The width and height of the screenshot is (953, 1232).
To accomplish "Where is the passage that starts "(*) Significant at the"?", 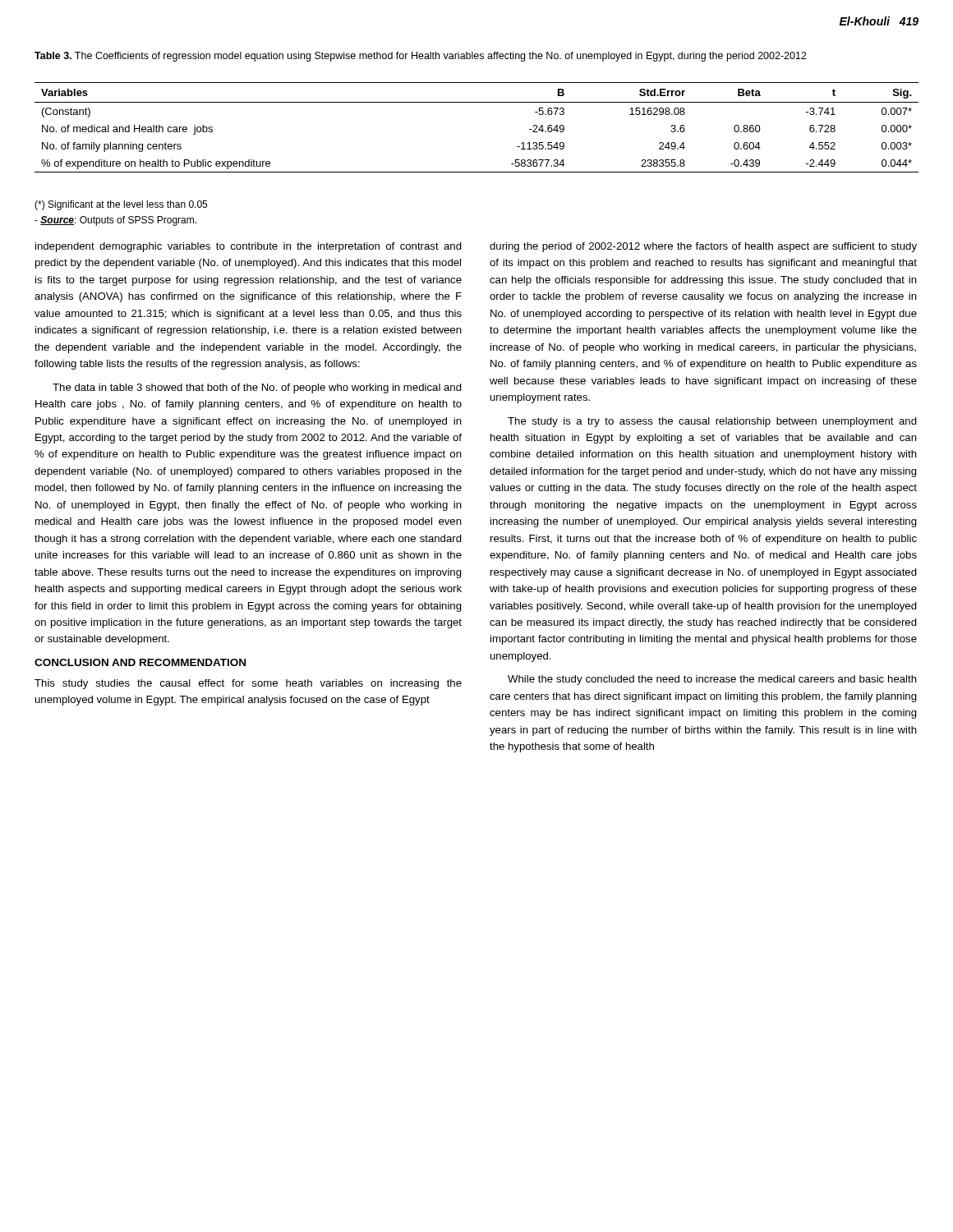I will [121, 212].
